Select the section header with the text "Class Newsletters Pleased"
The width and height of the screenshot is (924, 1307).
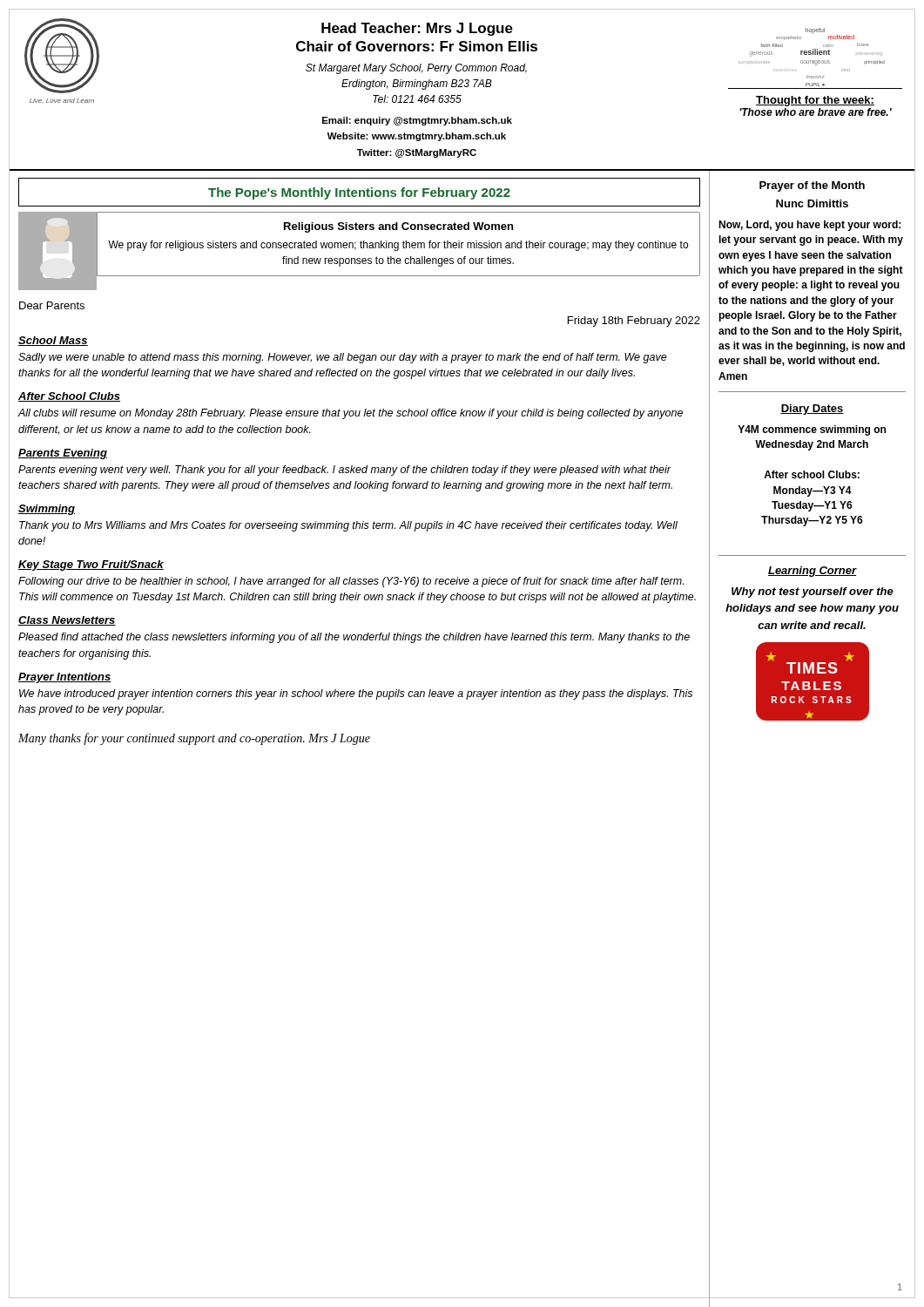(x=359, y=637)
